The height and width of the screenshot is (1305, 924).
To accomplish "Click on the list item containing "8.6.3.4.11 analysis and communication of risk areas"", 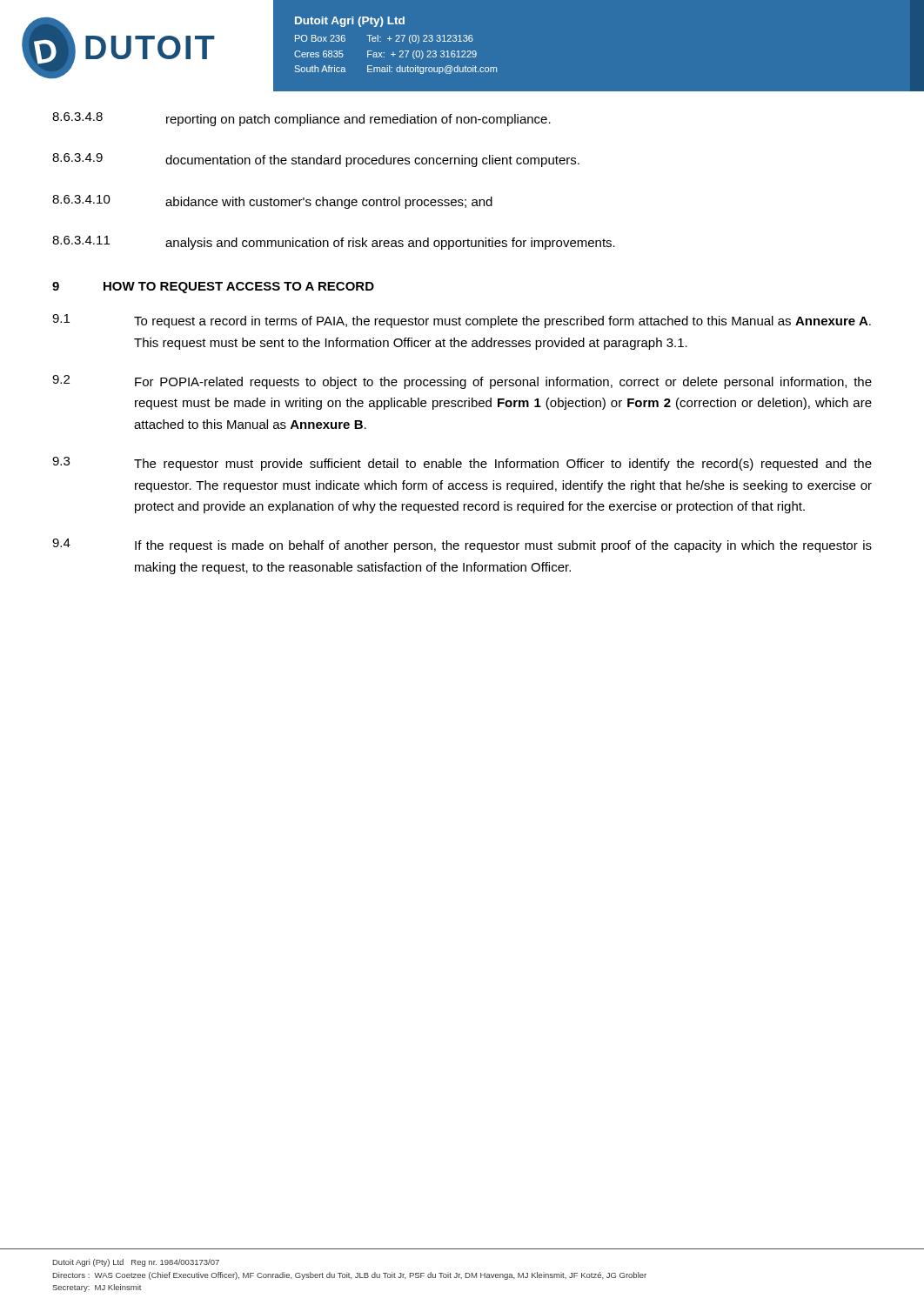I will pyautogui.click(x=462, y=242).
